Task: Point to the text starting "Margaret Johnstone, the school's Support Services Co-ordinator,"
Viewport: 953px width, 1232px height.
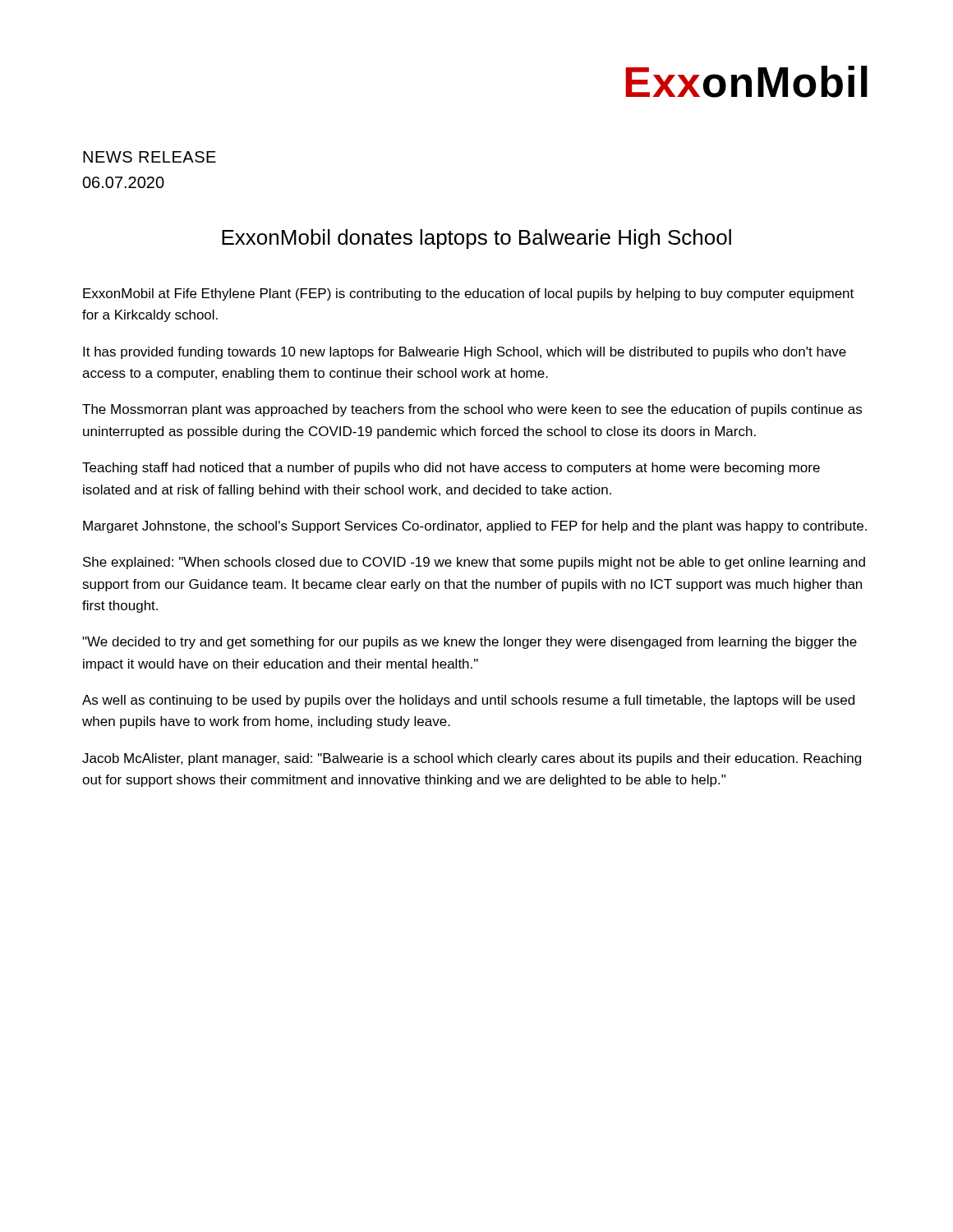Action: click(x=475, y=526)
